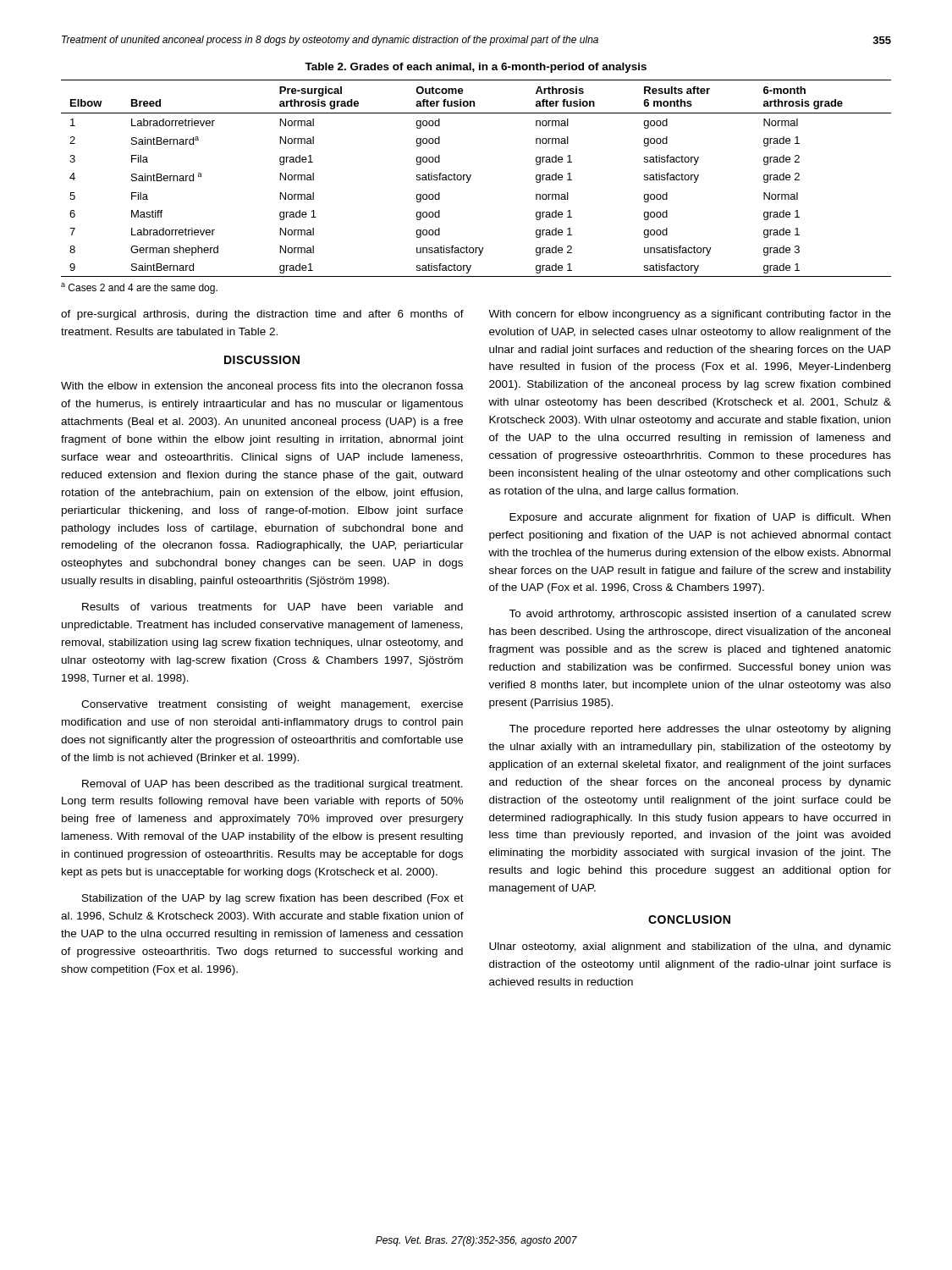The height and width of the screenshot is (1270, 952).
Task: Locate the element starting "Removal of UAP has been described as"
Action: click(x=262, y=828)
